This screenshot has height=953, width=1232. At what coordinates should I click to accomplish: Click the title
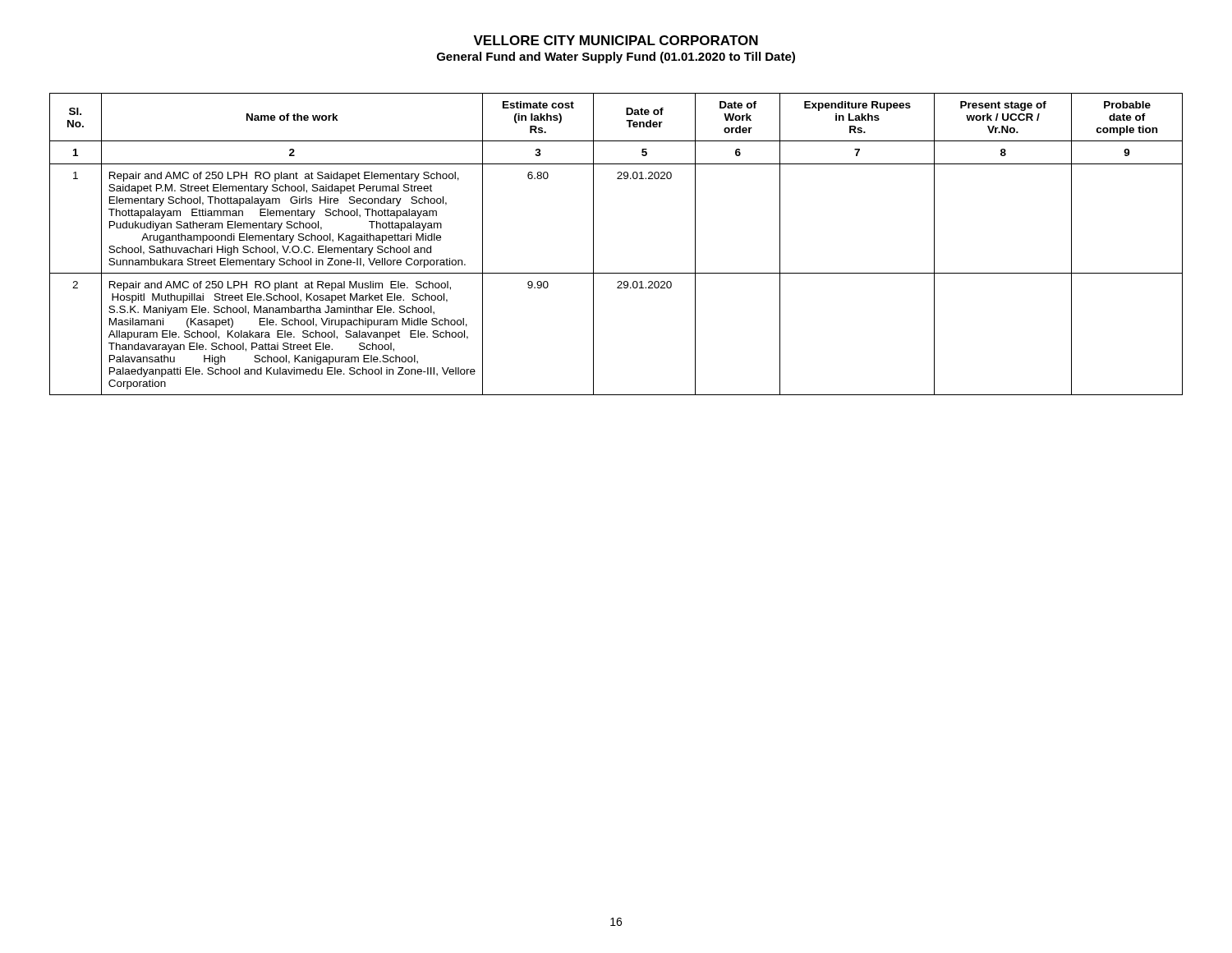point(616,48)
